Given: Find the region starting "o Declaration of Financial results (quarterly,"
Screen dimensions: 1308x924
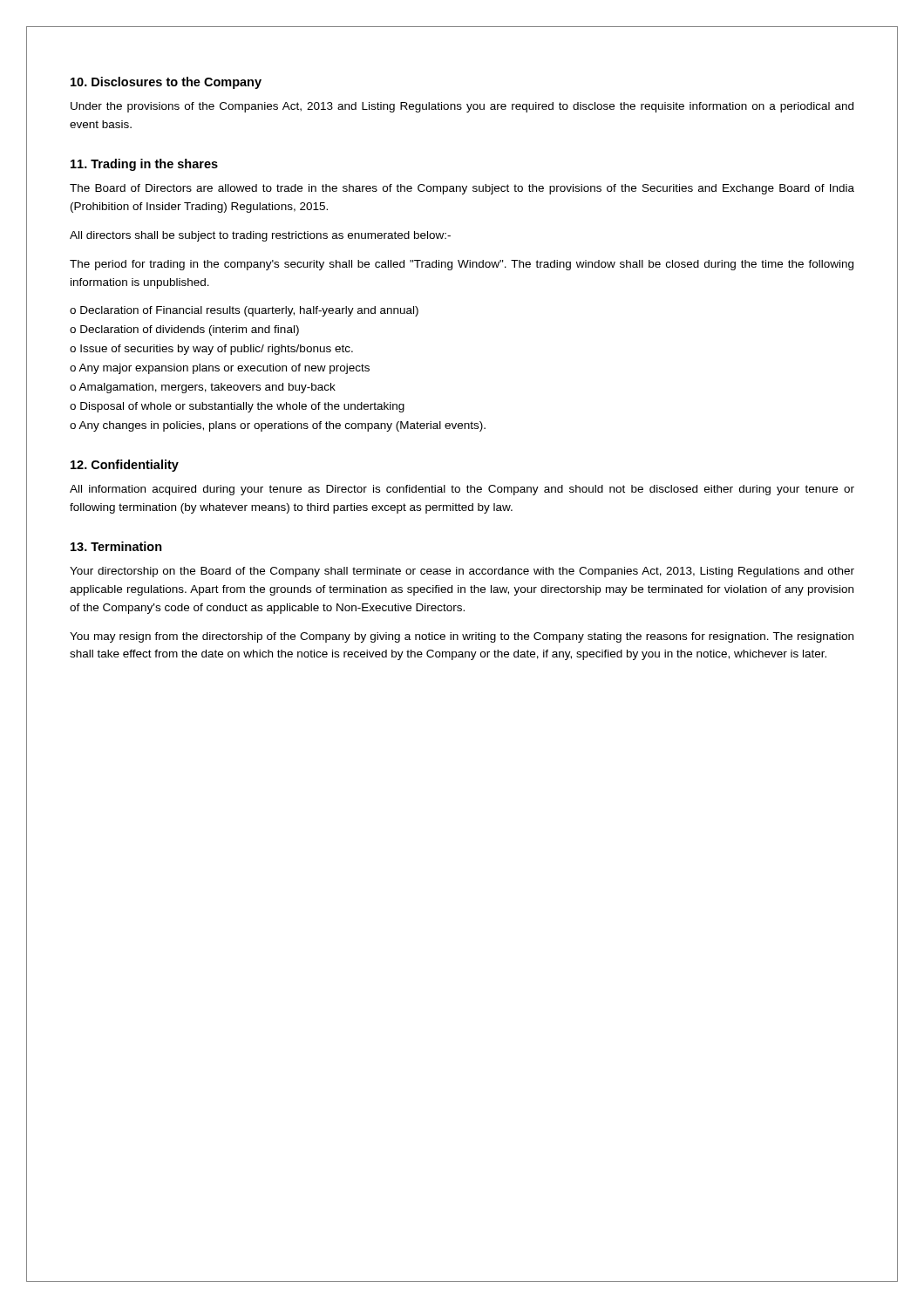Looking at the screenshot, I should tap(244, 310).
